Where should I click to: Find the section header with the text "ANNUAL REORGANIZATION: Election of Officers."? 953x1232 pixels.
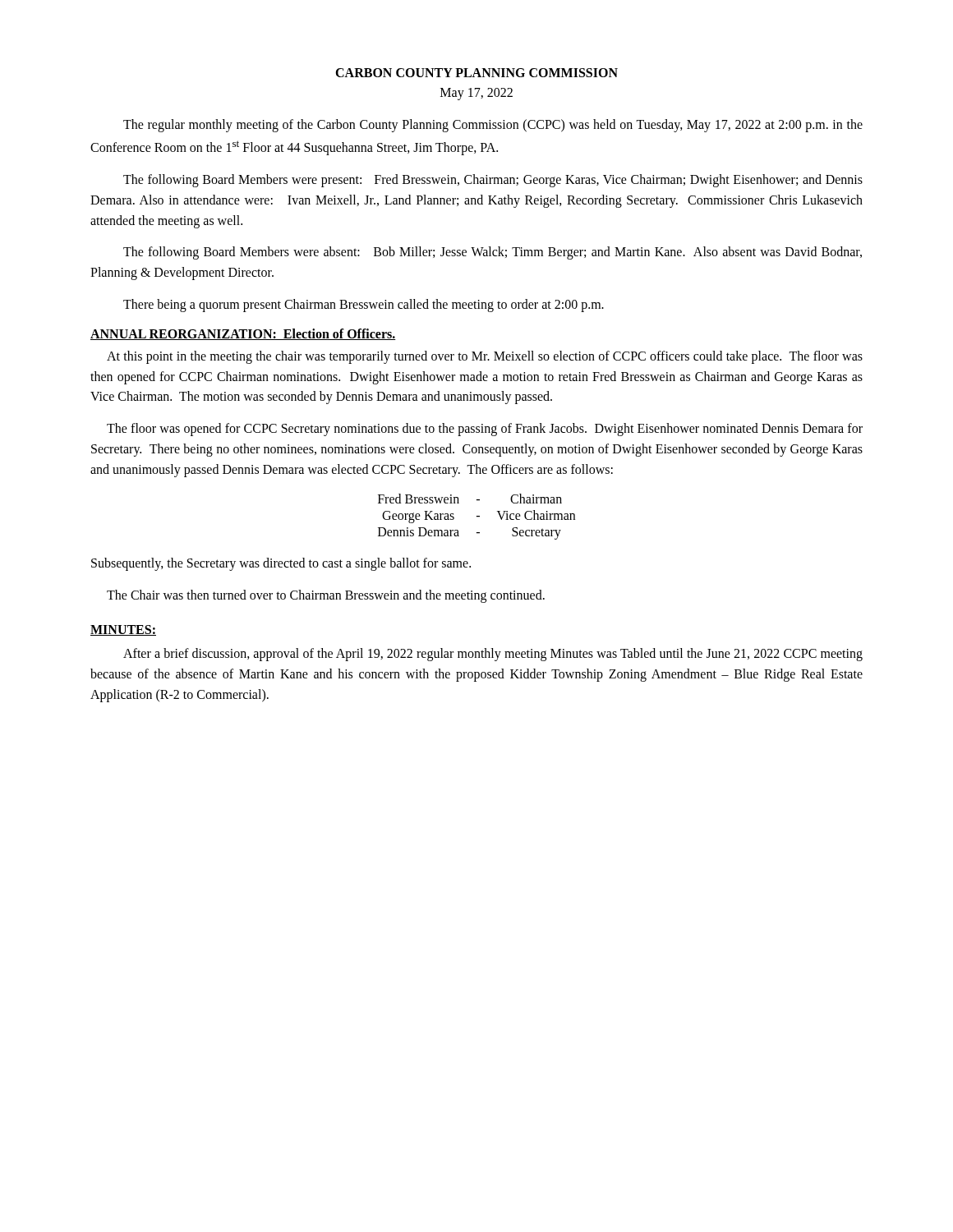point(243,334)
